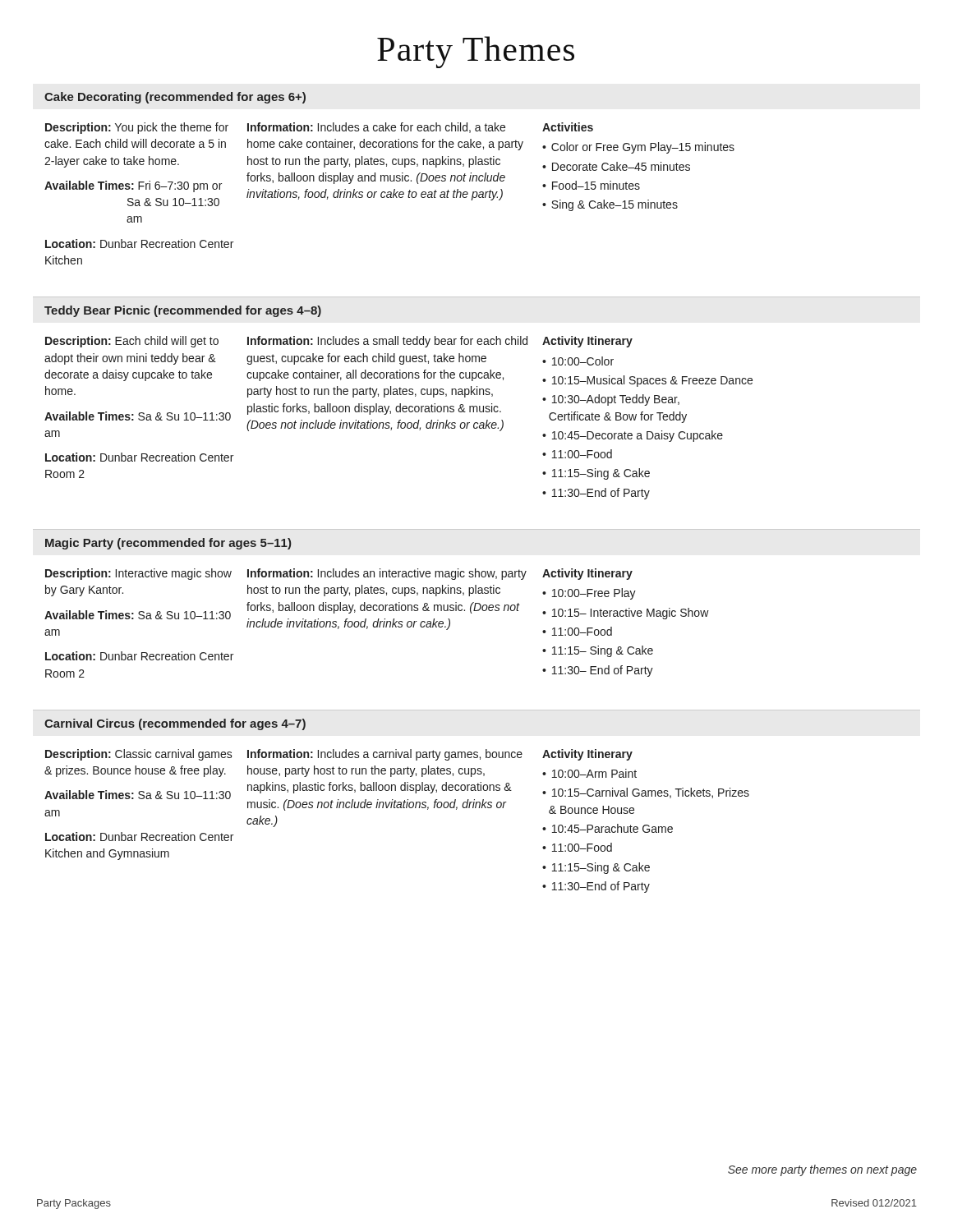Point to the block beginning "Activity Itinerary 10:00–Arm Paint 10:15–Carnival Games,"

[587, 755]
